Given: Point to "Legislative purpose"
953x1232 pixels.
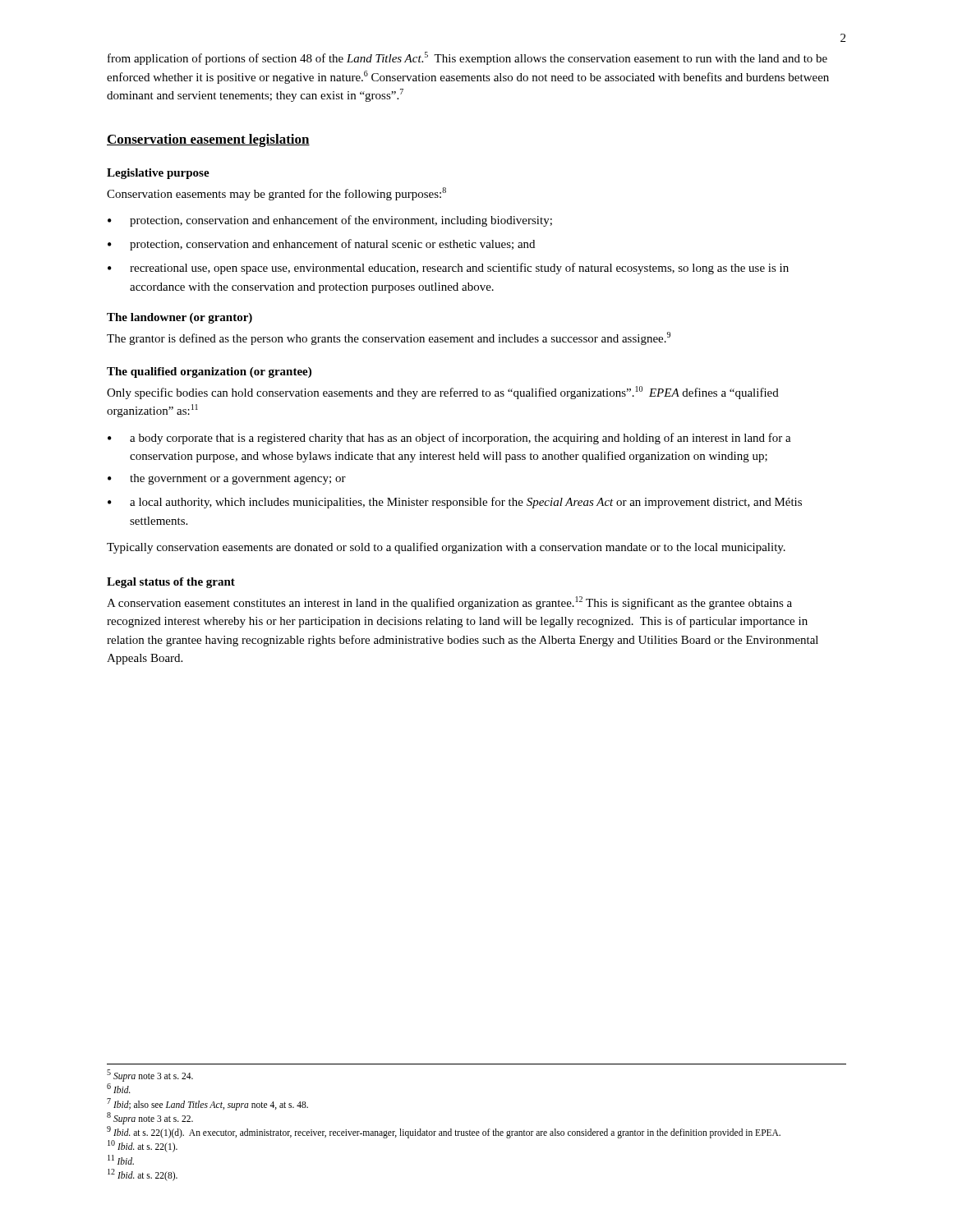Looking at the screenshot, I should [x=158, y=172].
